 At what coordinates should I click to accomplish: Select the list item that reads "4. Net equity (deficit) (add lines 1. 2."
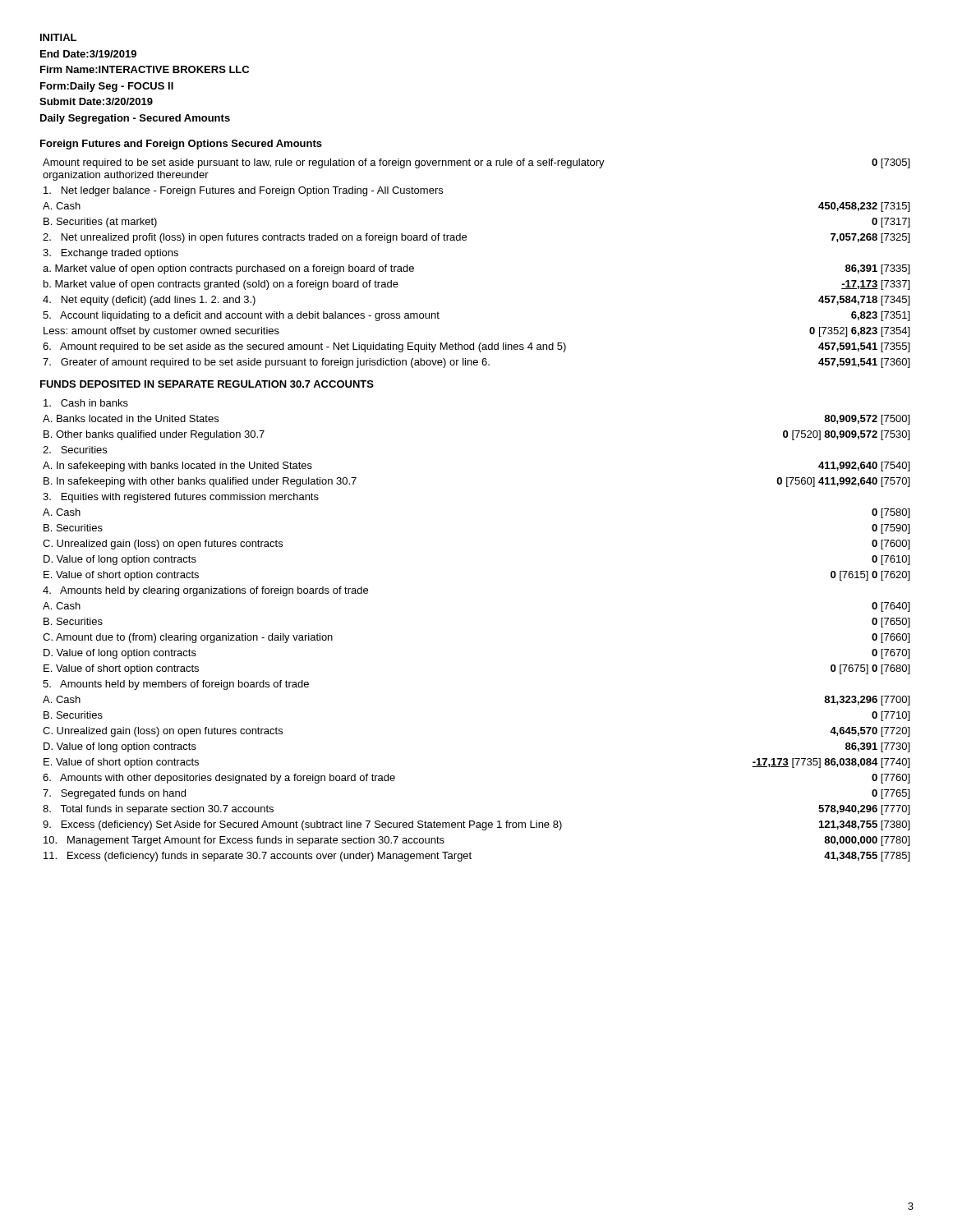(158, 300)
